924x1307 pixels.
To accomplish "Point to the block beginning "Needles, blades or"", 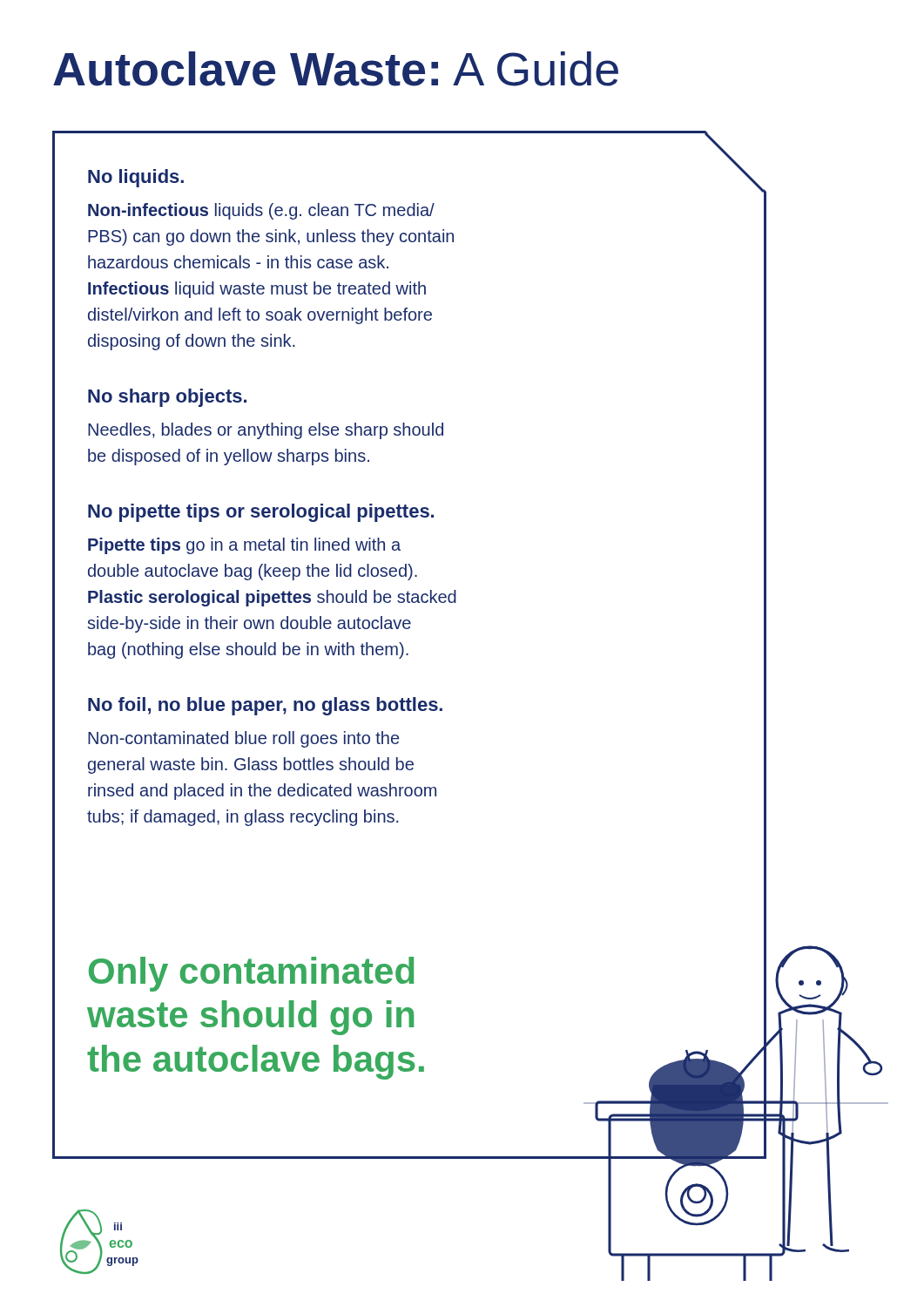I will (x=266, y=443).
